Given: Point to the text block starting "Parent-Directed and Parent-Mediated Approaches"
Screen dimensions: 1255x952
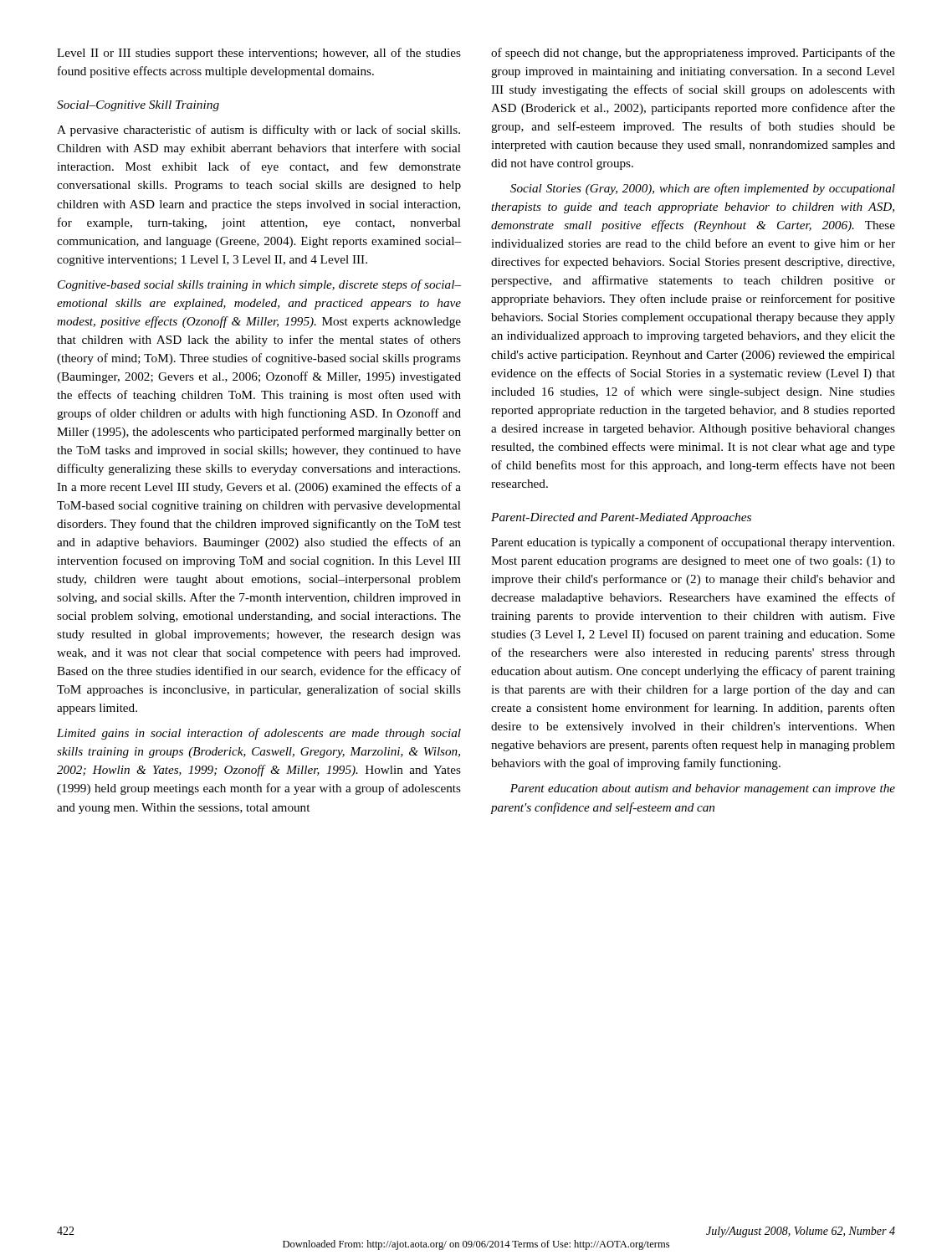Looking at the screenshot, I should click(x=693, y=517).
